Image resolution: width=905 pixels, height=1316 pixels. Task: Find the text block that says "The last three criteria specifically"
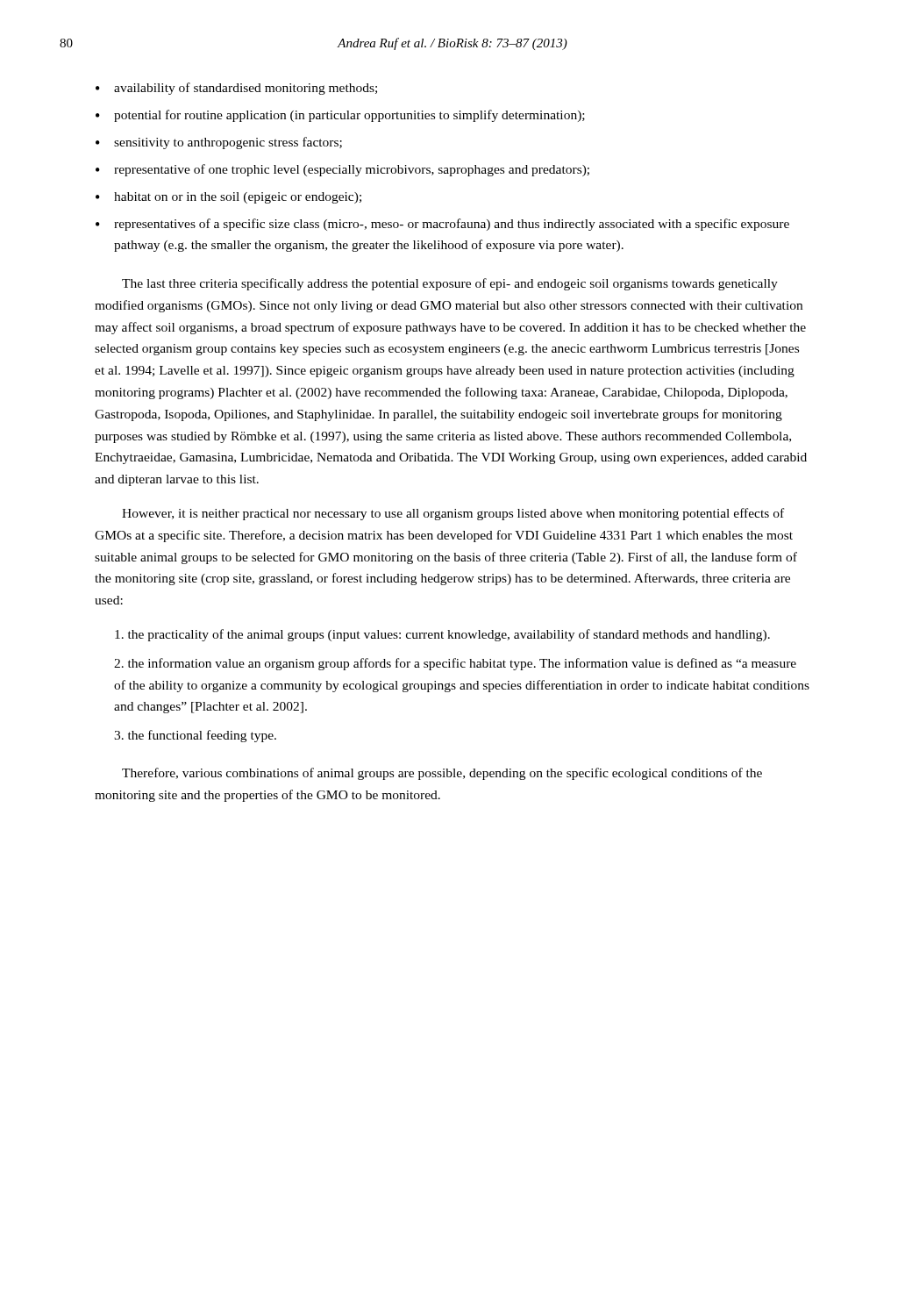click(x=451, y=381)
